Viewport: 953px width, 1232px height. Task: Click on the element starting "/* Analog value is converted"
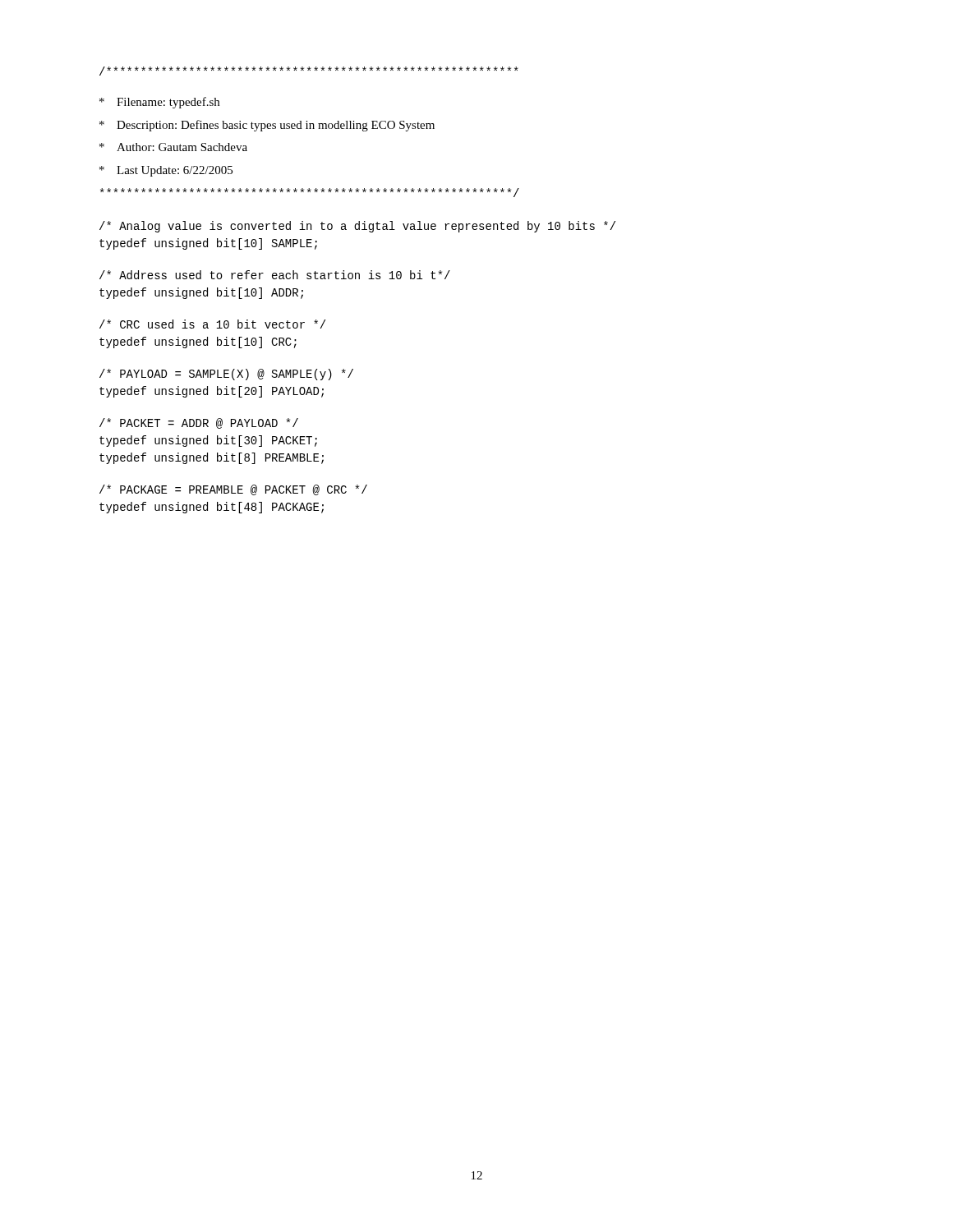pyautogui.click(x=357, y=235)
